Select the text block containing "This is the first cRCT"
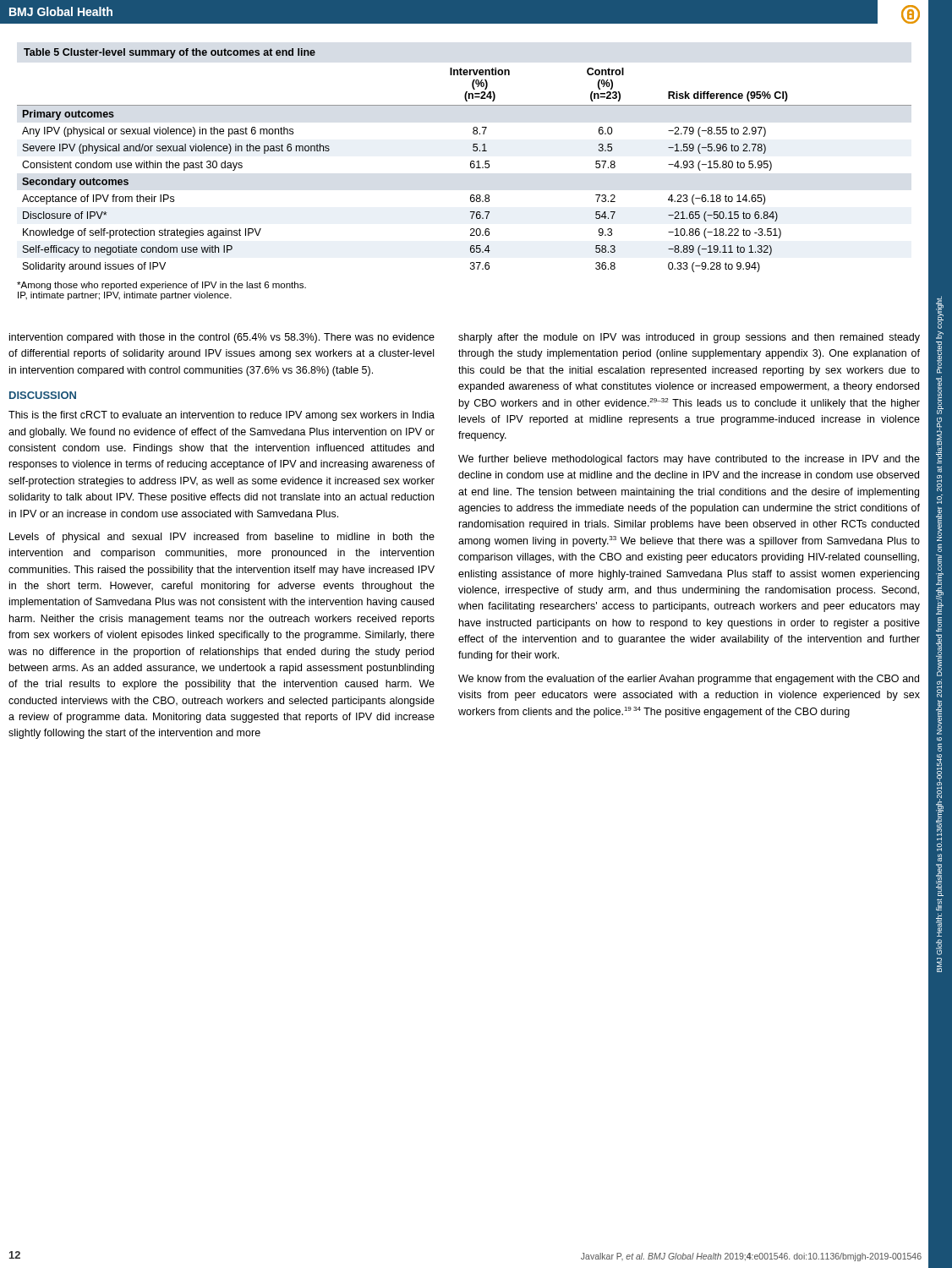The image size is (952, 1268). [x=222, y=464]
